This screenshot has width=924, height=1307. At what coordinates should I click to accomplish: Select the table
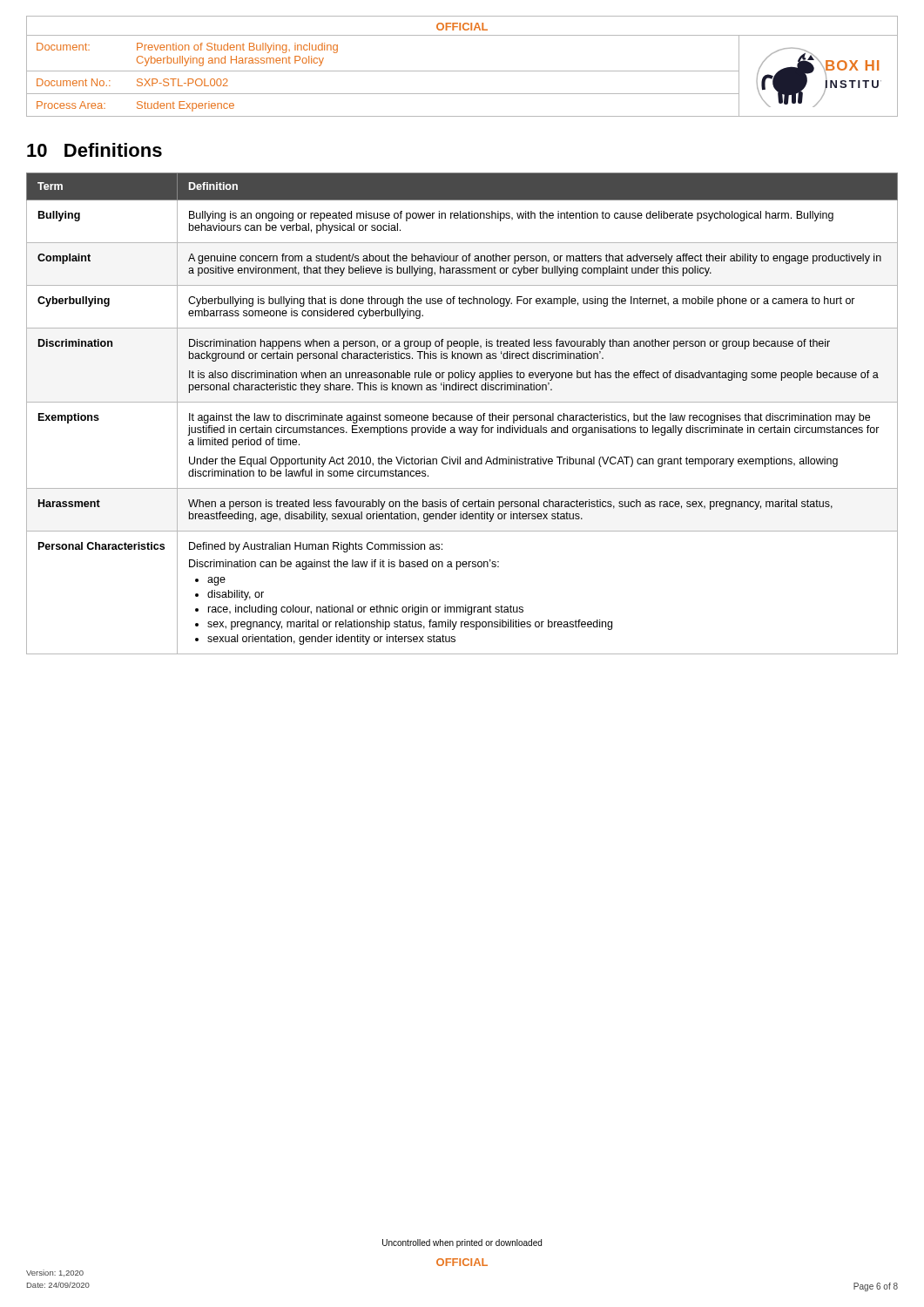tap(462, 413)
